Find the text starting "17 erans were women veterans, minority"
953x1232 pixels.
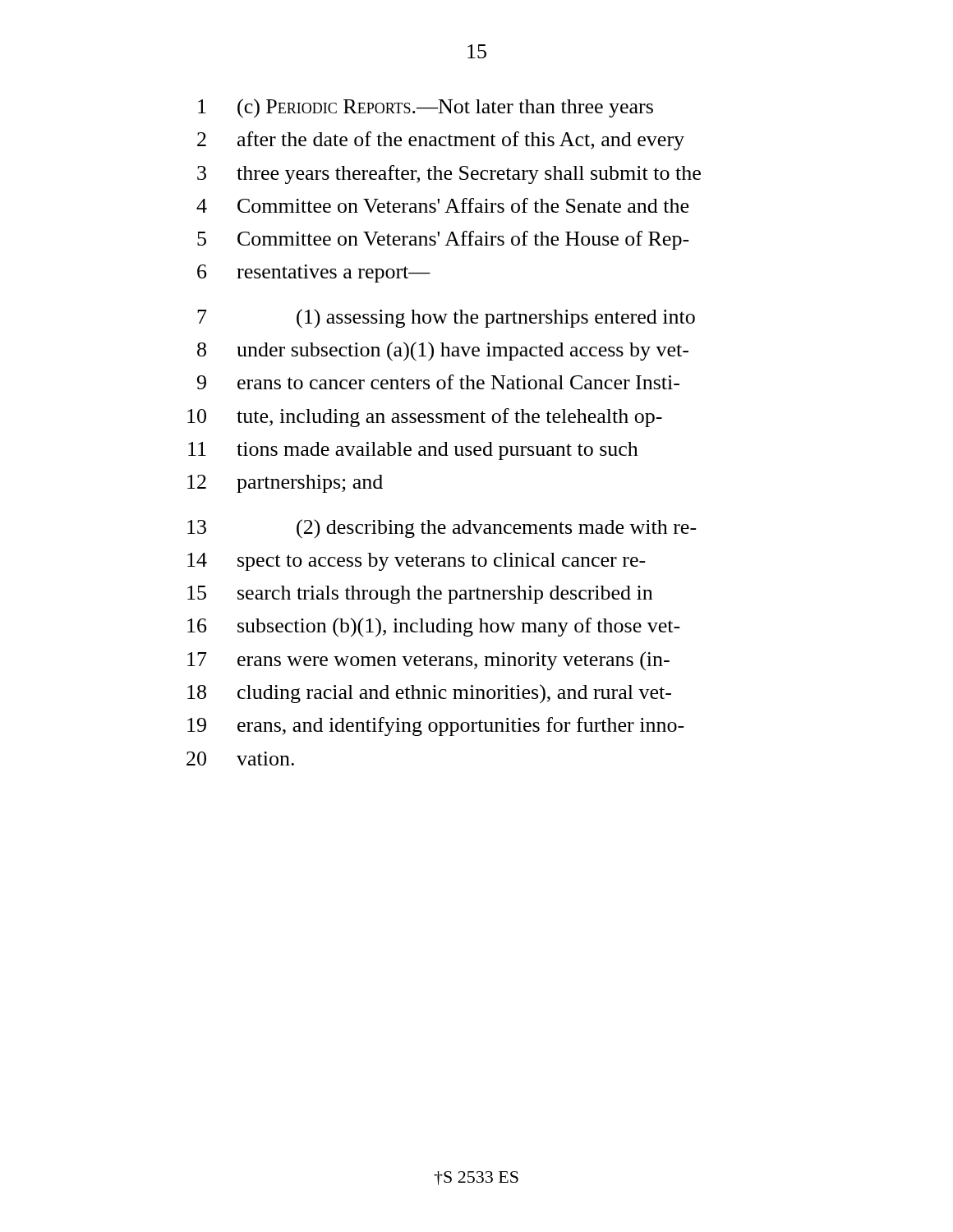click(x=417, y=659)
